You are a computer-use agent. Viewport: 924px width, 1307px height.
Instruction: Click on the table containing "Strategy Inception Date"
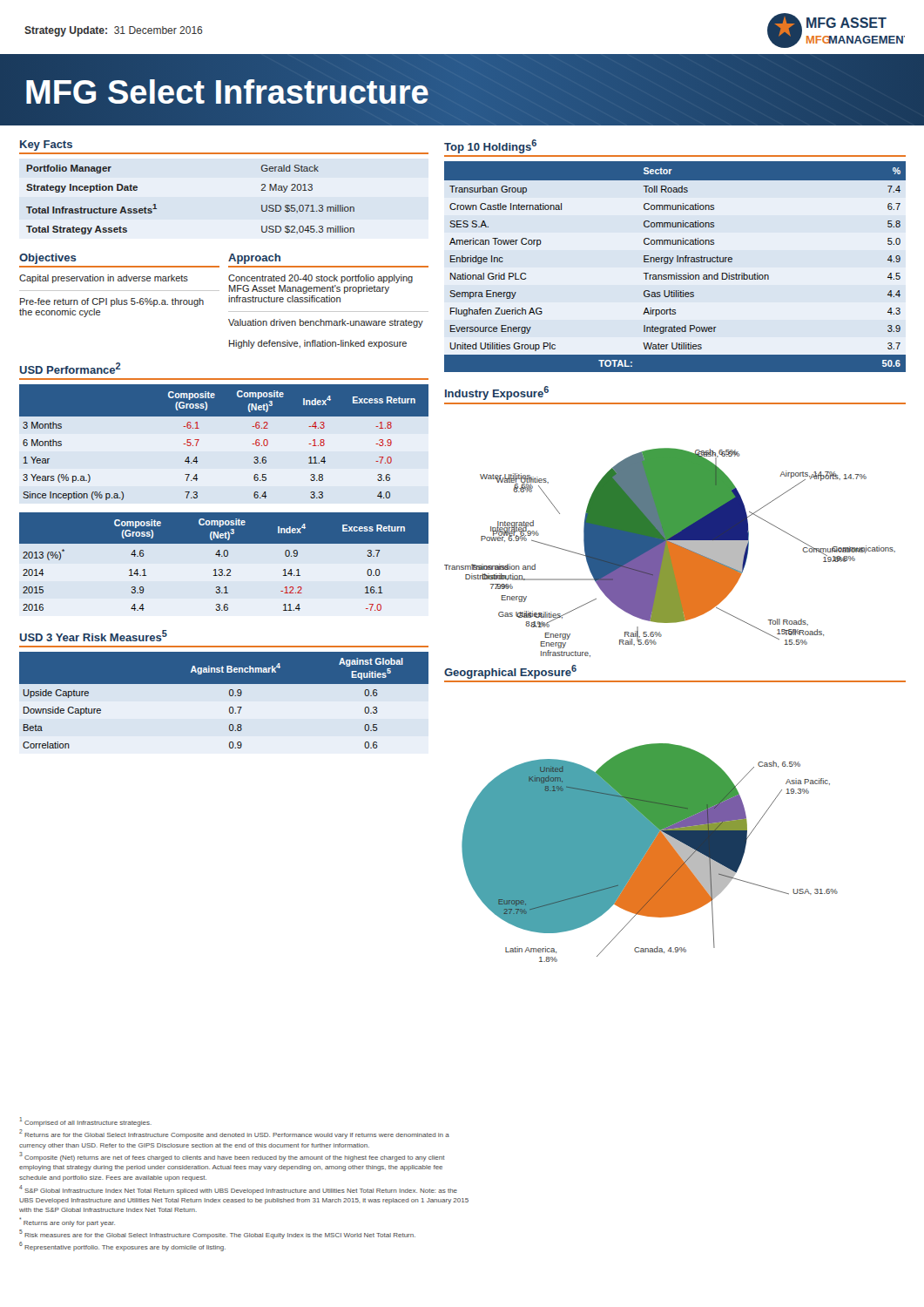pos(224,199)
